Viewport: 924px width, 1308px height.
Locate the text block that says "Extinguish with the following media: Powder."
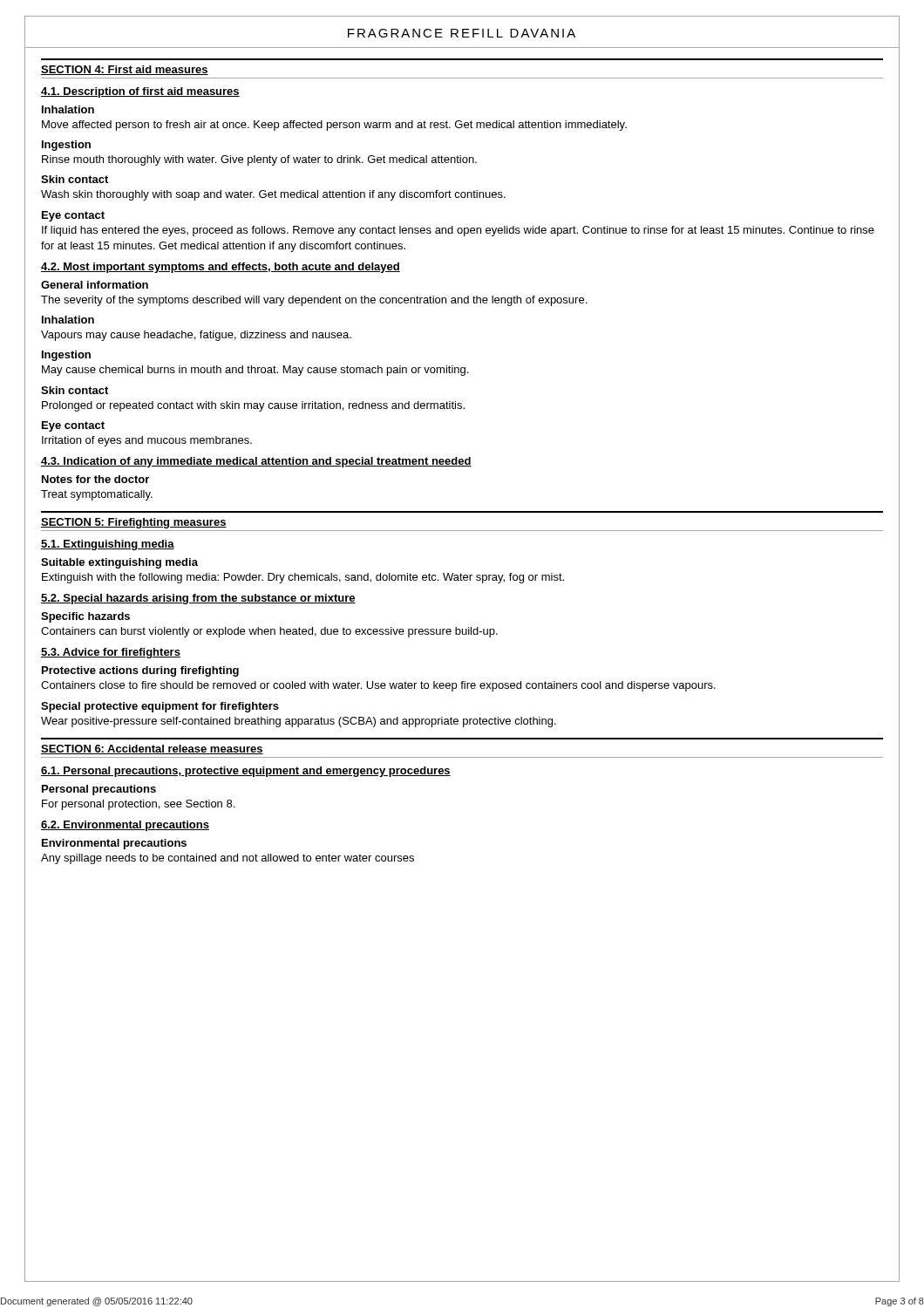point(303,577)
